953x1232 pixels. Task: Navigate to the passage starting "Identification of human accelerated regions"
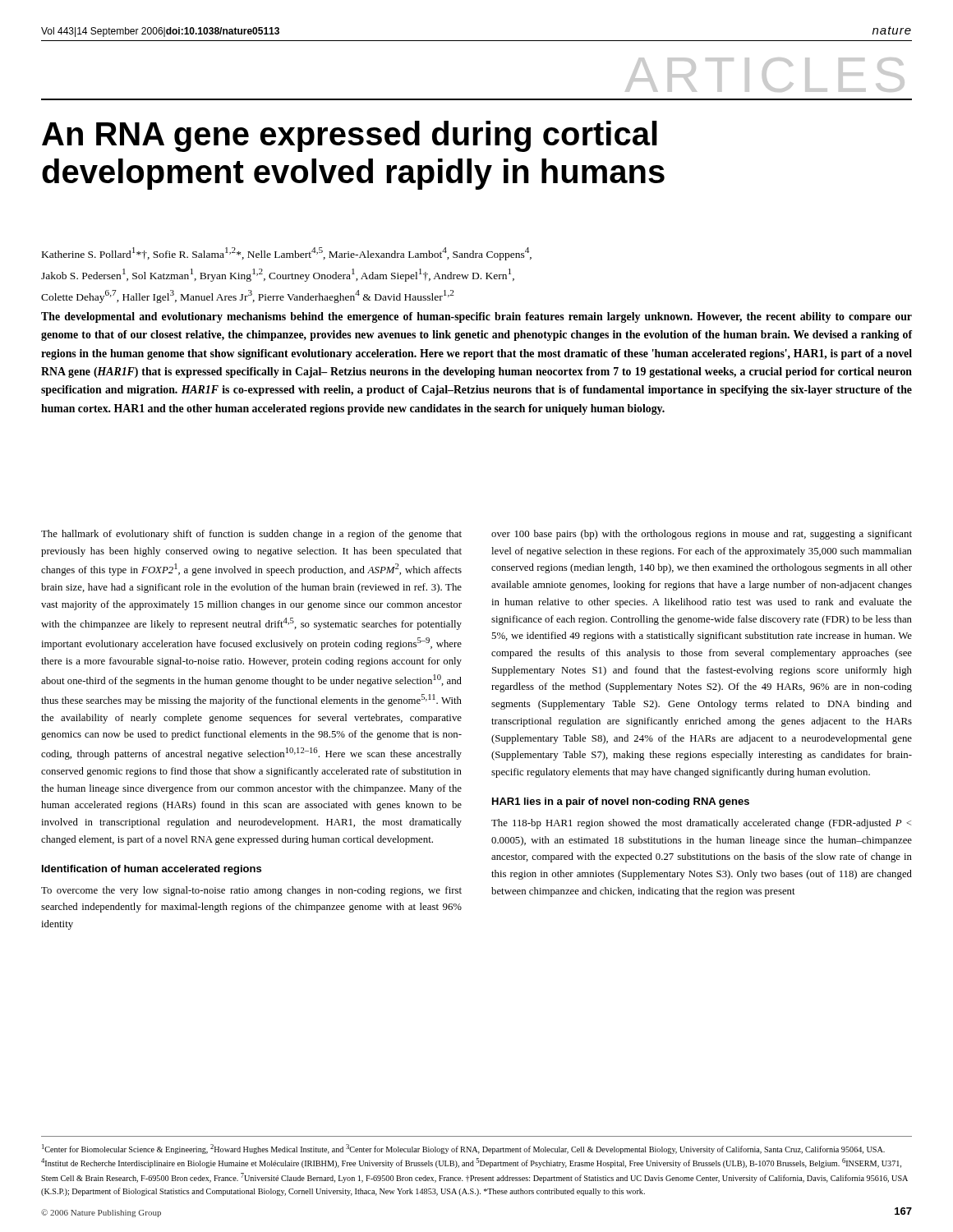point(151,868)
